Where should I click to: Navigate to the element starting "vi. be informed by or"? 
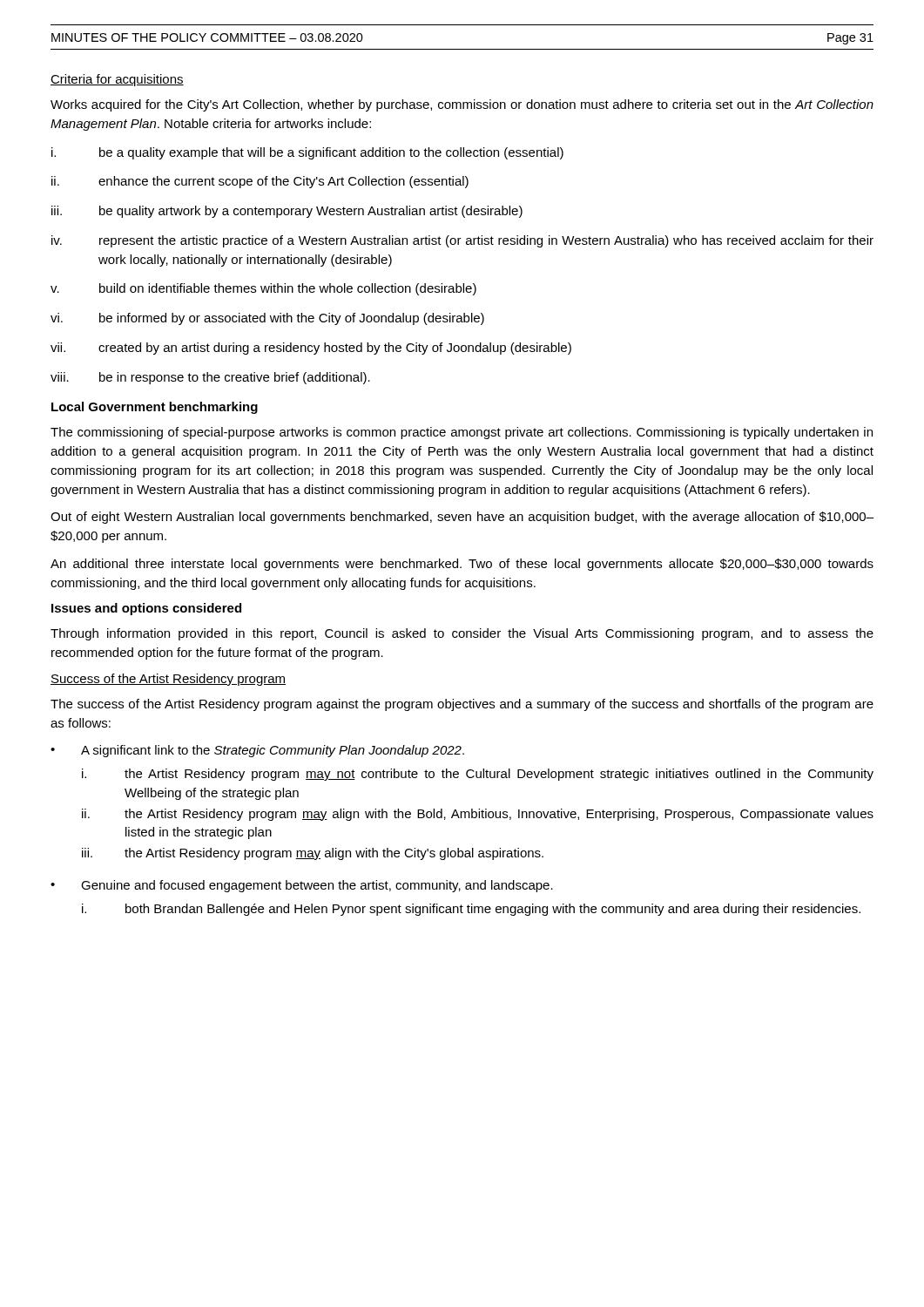(462, 318)
